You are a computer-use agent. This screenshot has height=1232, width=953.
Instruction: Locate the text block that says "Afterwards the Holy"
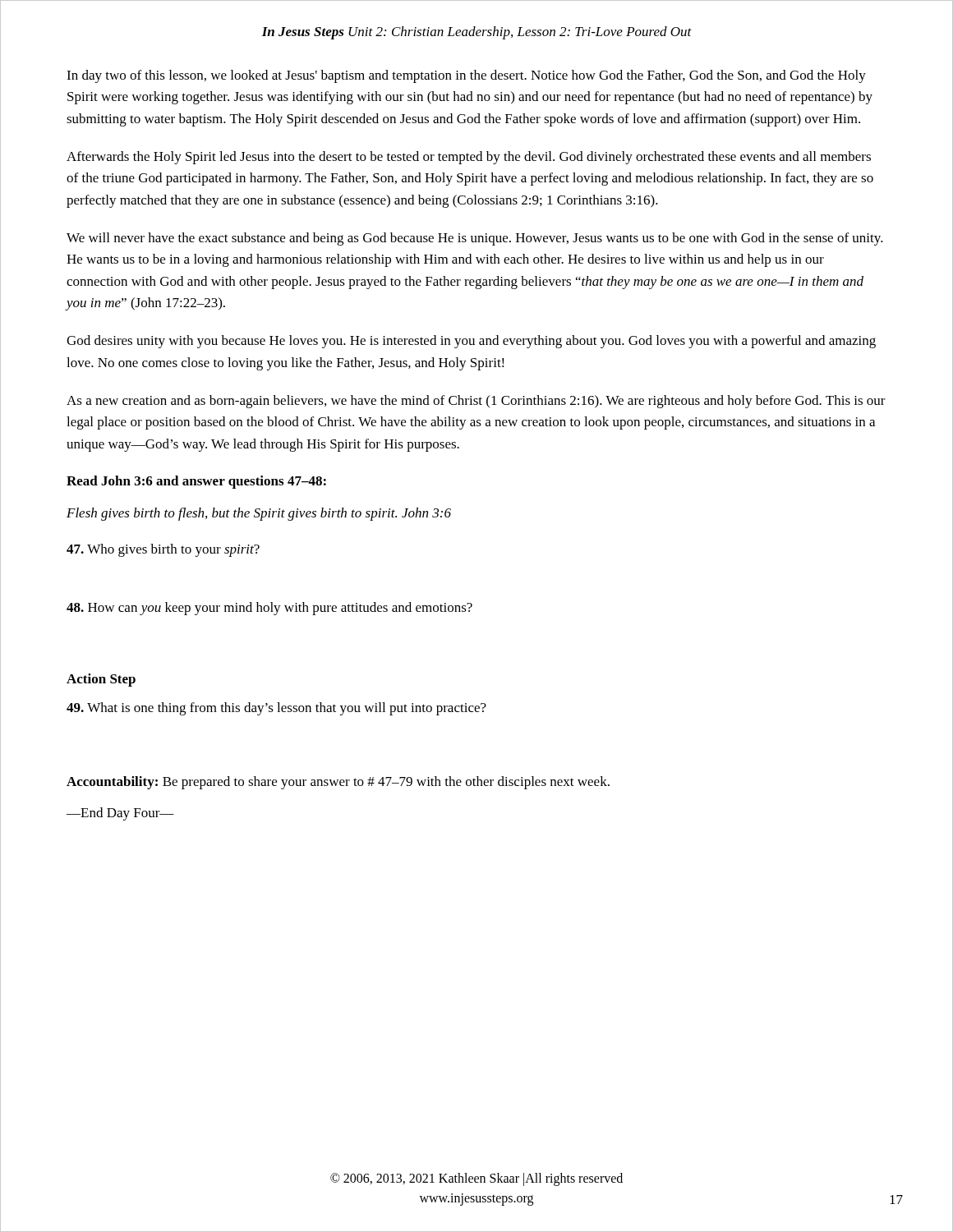point(470,178)
